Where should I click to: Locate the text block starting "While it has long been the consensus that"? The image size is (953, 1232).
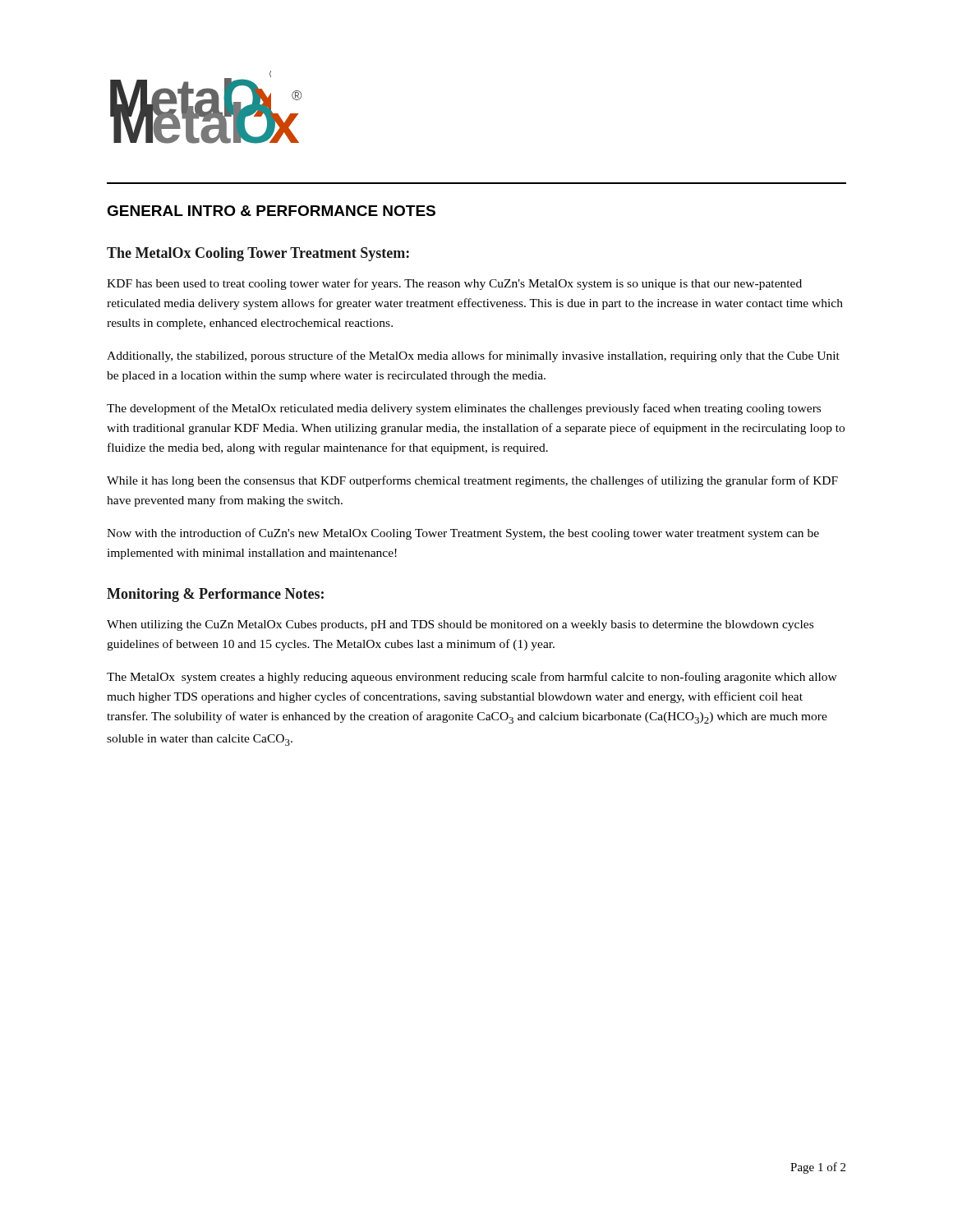point(472,490)
